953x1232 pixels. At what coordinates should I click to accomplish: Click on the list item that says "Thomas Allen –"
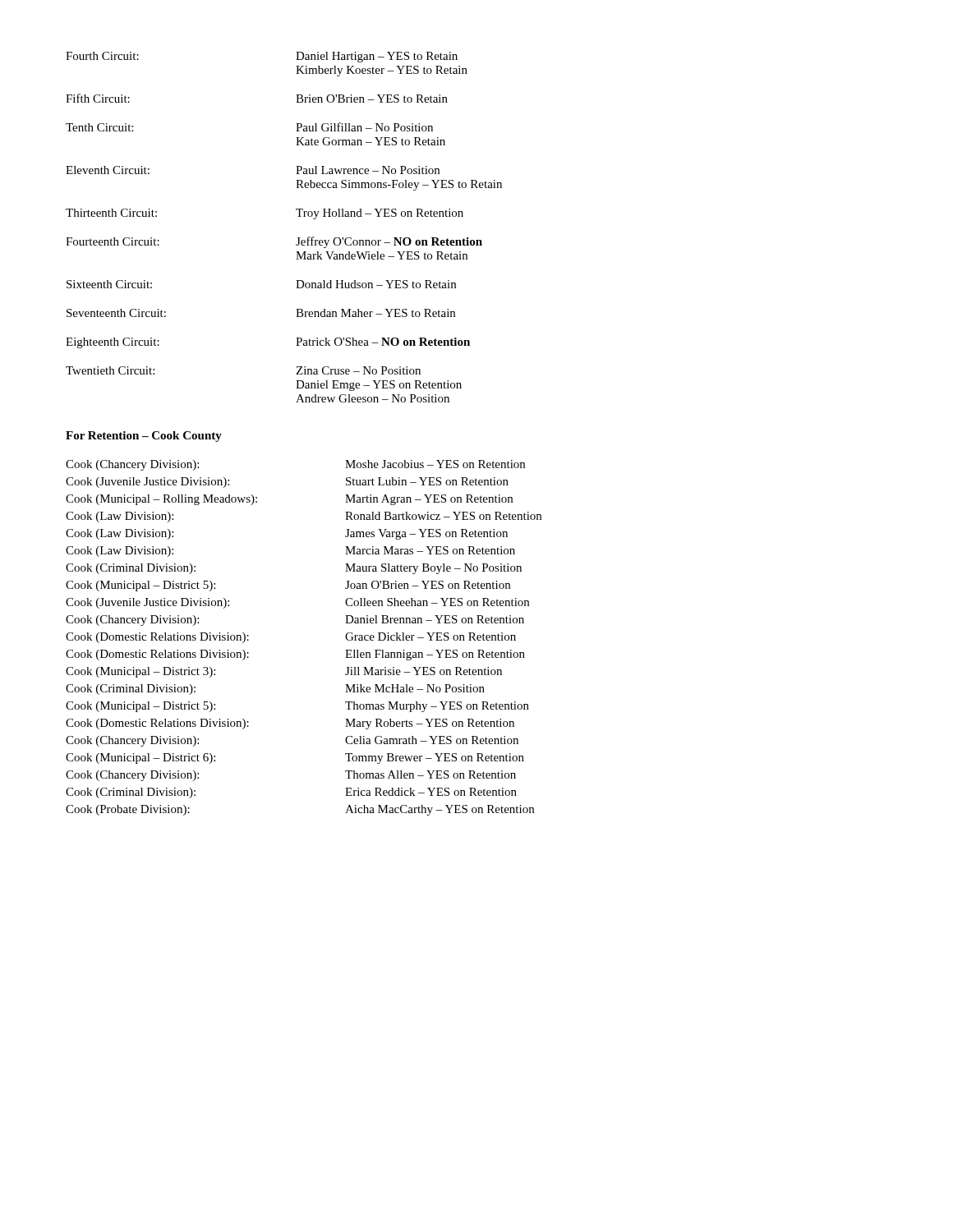coord(431,774)
